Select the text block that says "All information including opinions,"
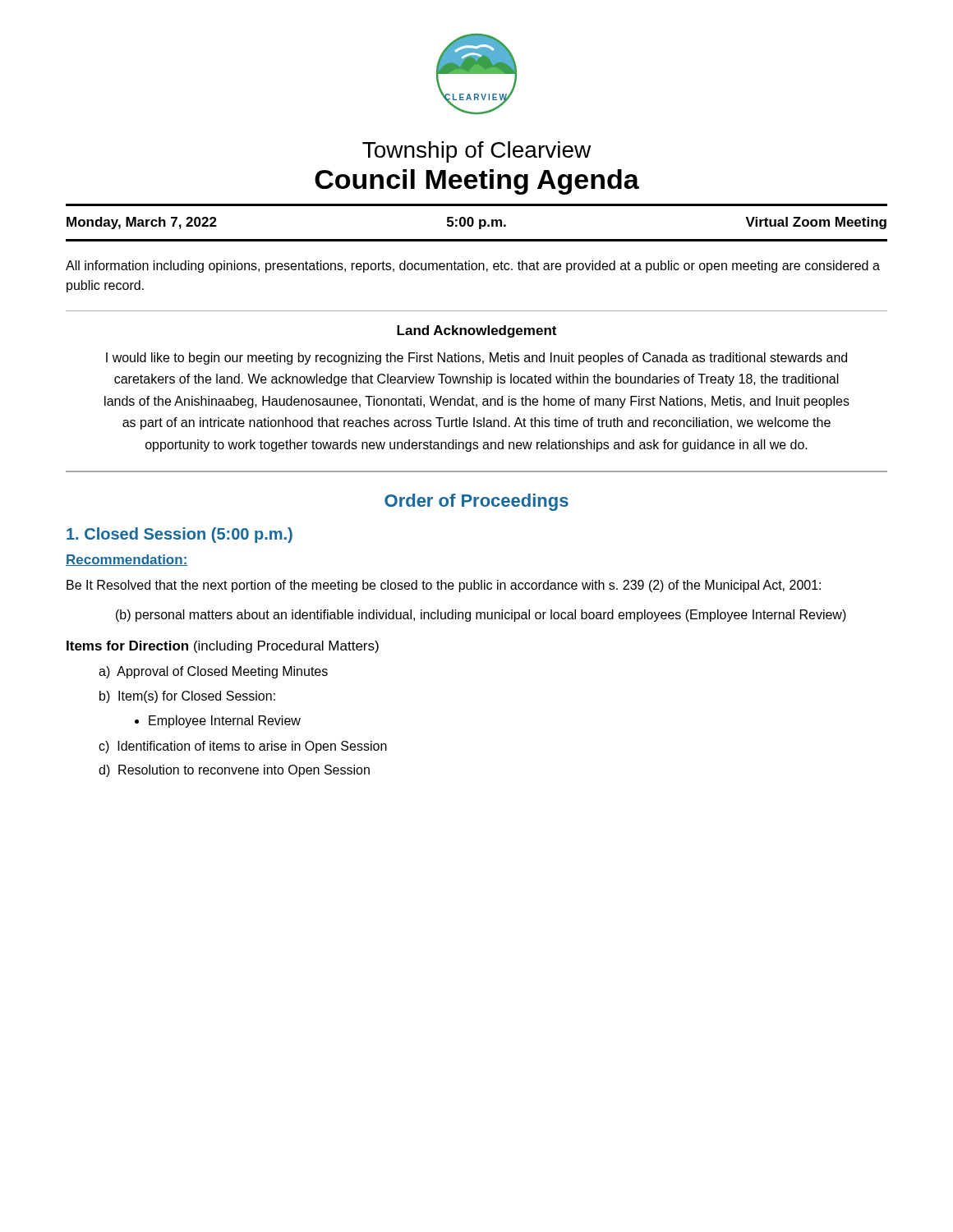This screenshot has width=953, height=1232. tap(473, 276)
